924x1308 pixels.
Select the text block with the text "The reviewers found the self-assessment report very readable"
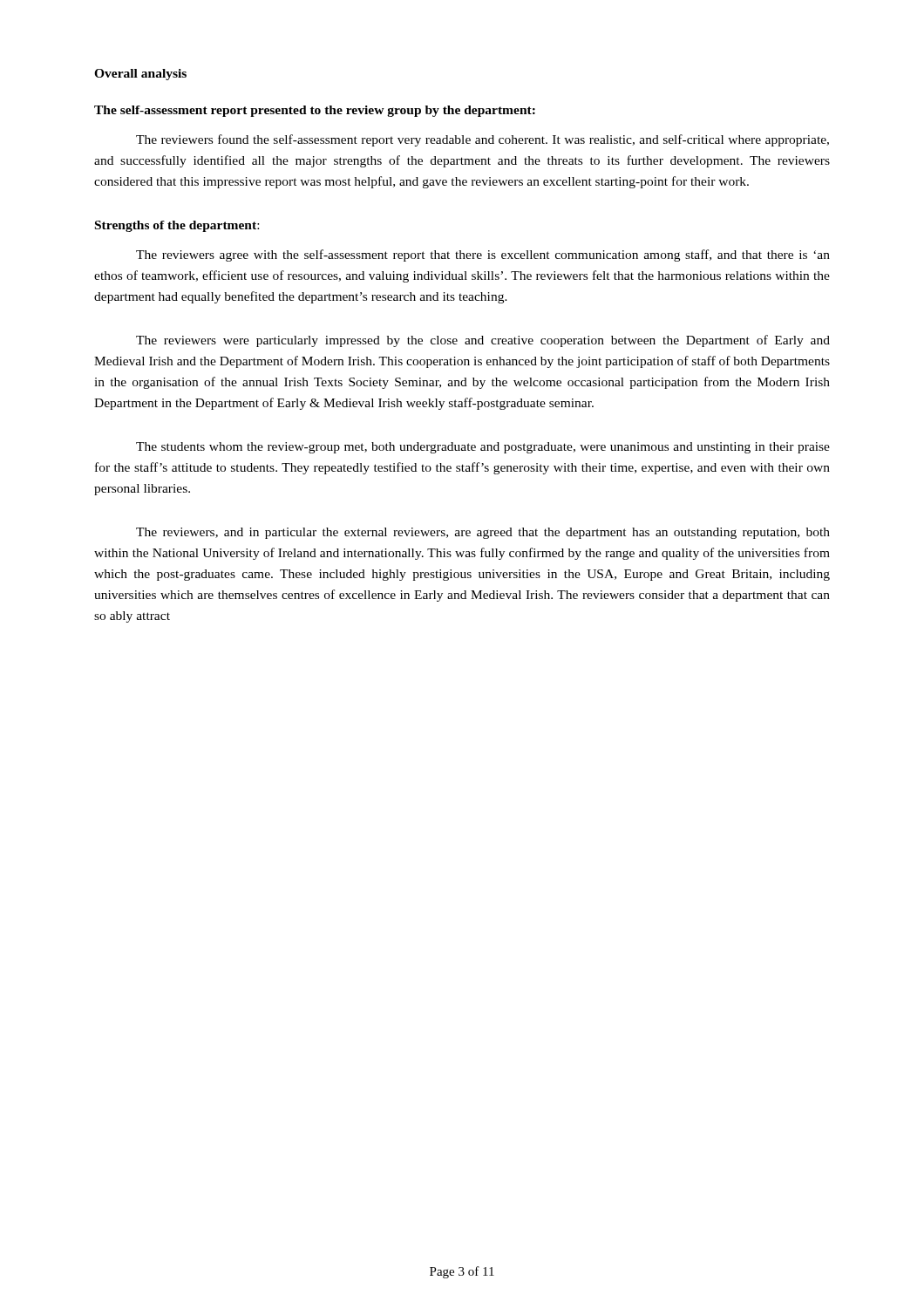[462, 160]
